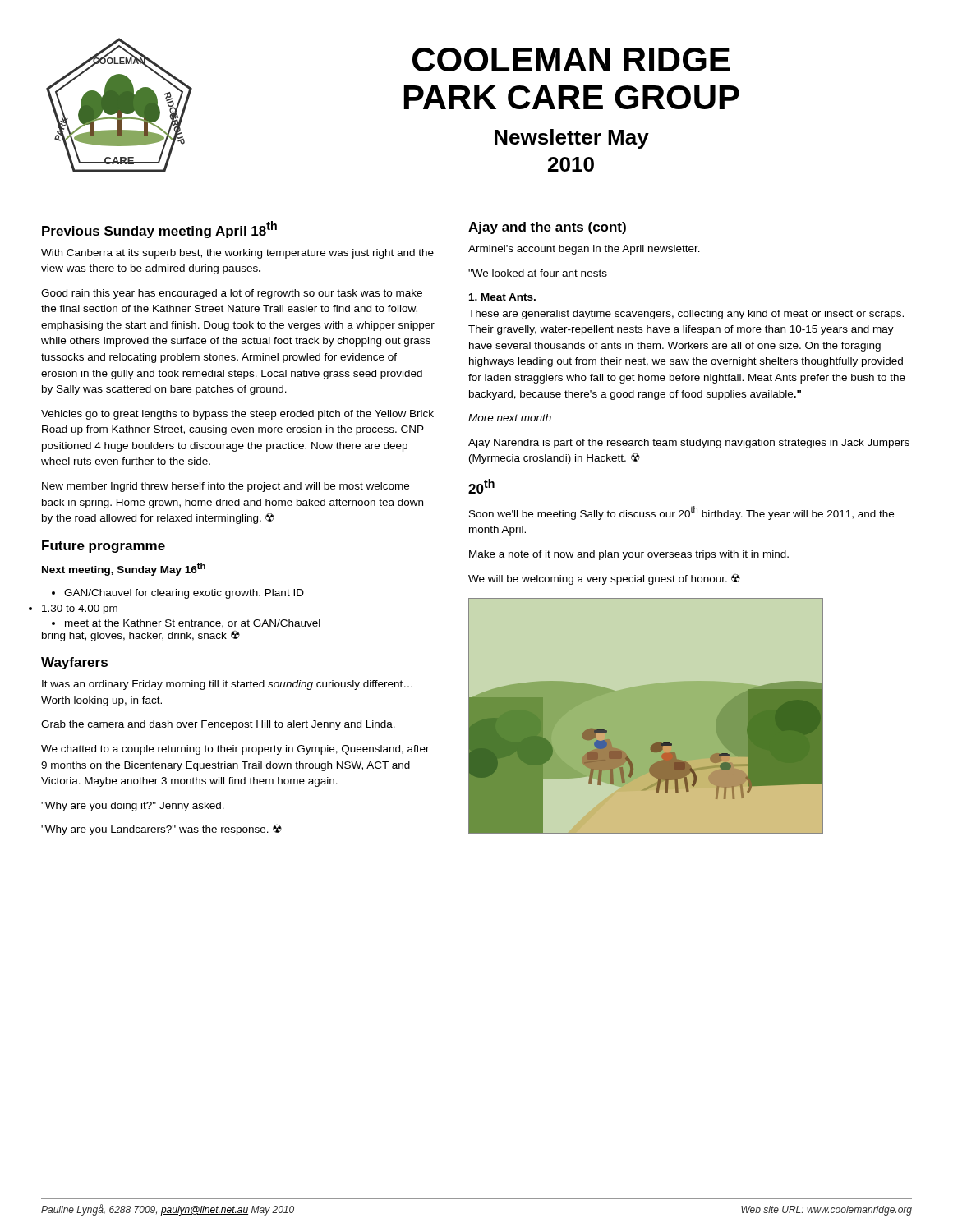The height and width of the screenshot is (1232, 953).
Task: Find the photo
Action: tap(690, 717)
